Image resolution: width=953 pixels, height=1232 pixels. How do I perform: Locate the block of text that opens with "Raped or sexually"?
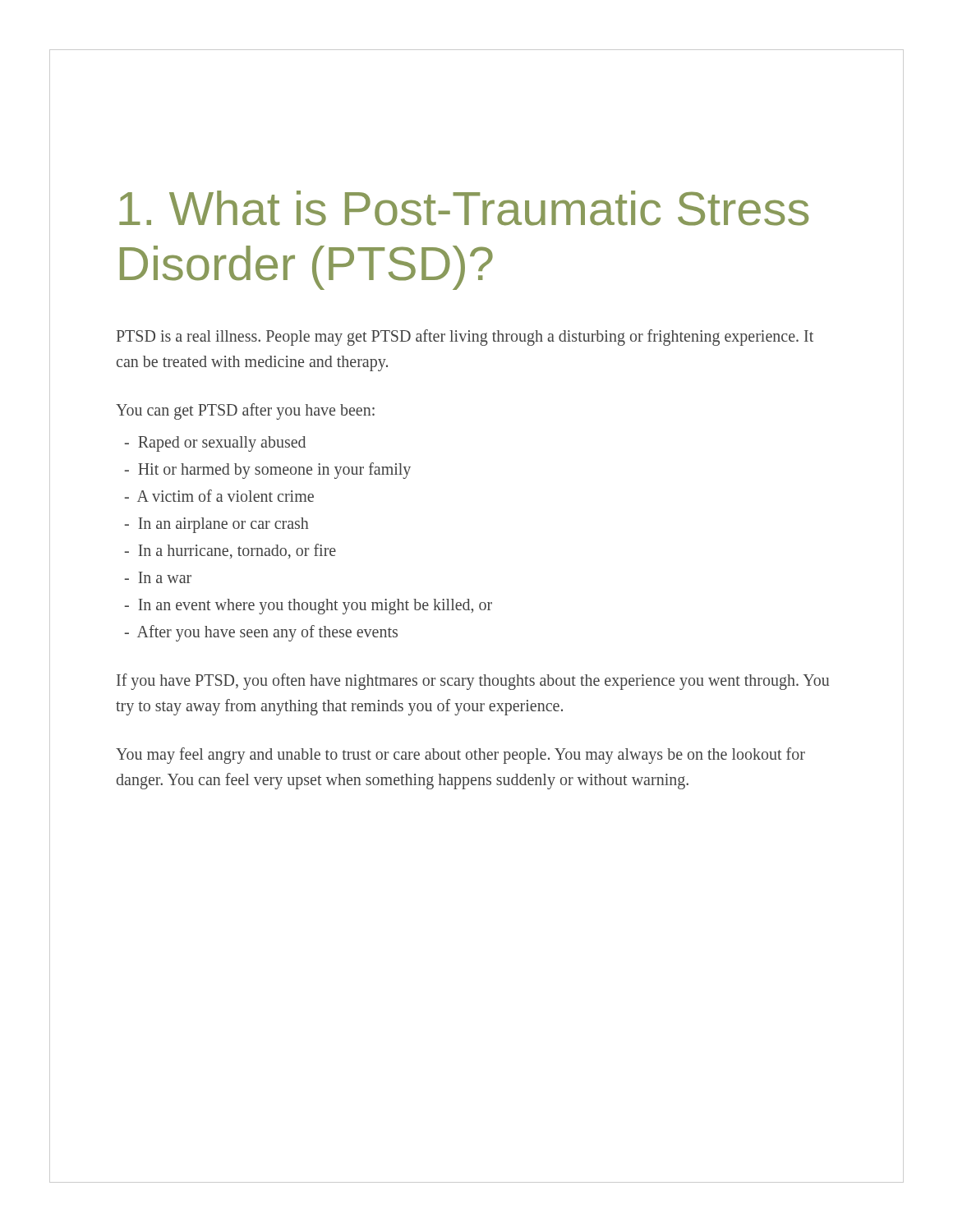(x=215, y=442)
